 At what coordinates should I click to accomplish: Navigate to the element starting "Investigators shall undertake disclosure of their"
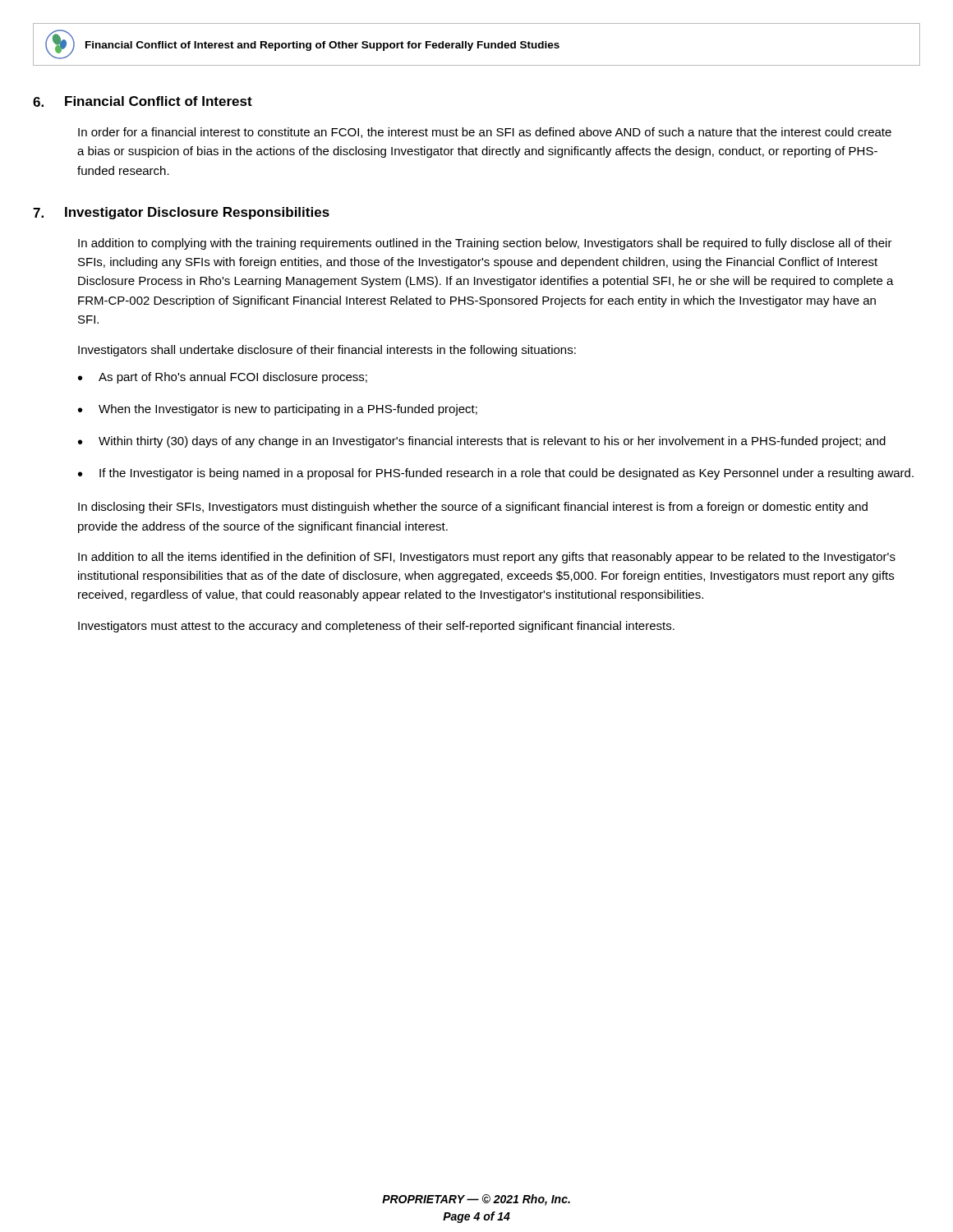click(x=327, y=349)
